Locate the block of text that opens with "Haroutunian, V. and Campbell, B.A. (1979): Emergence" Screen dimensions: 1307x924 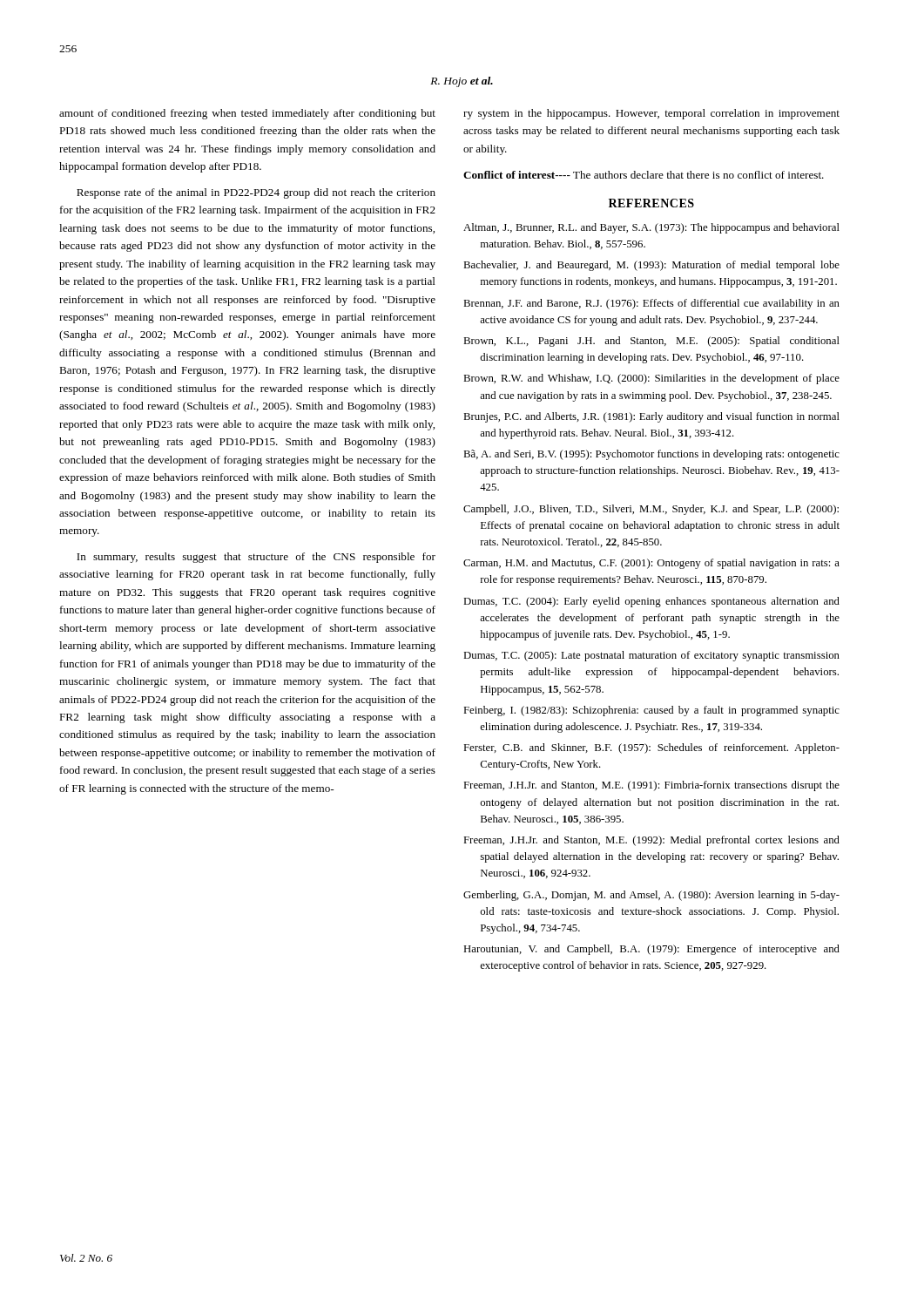point(651,957)
